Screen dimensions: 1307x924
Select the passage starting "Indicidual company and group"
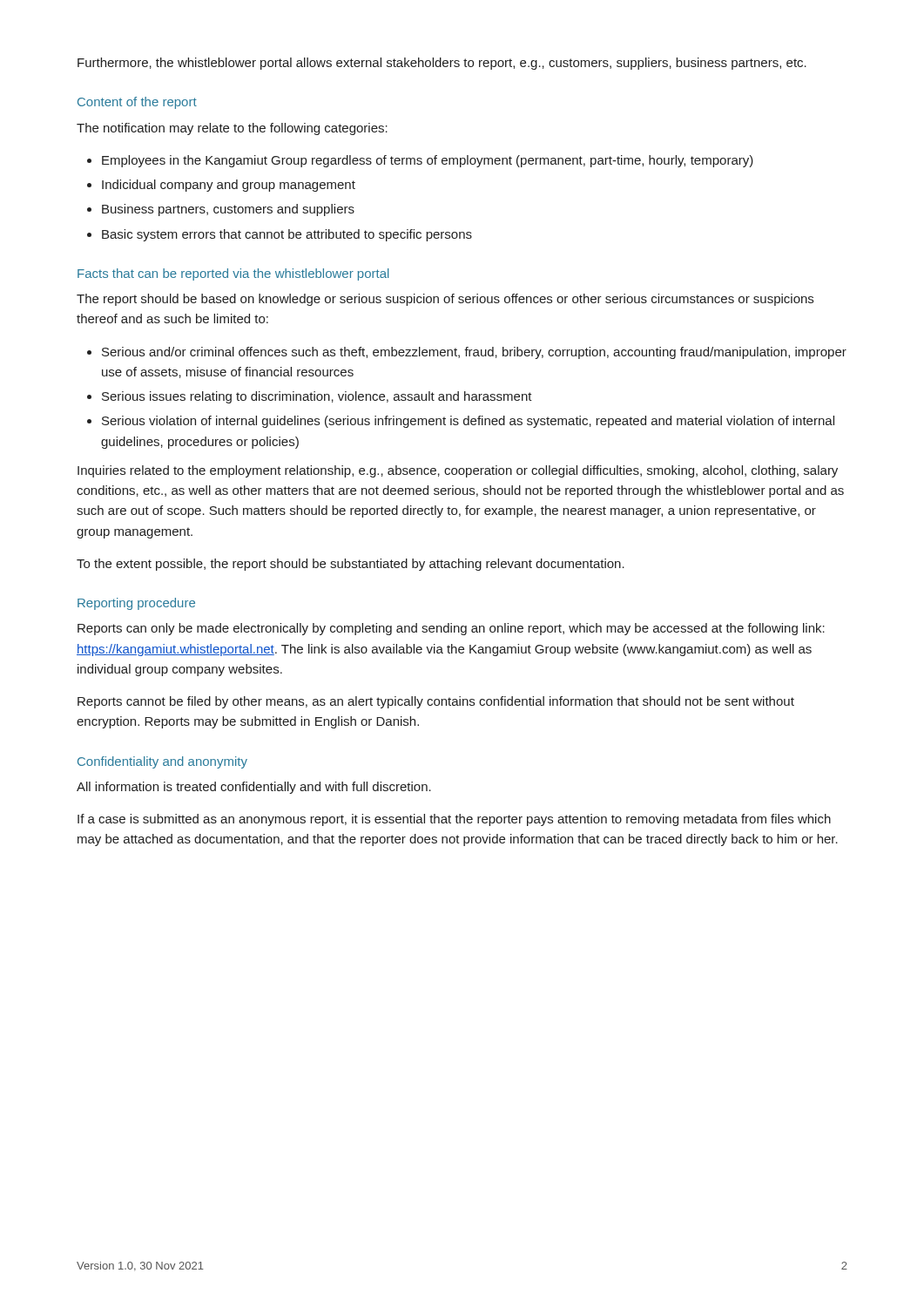[228, 184]
